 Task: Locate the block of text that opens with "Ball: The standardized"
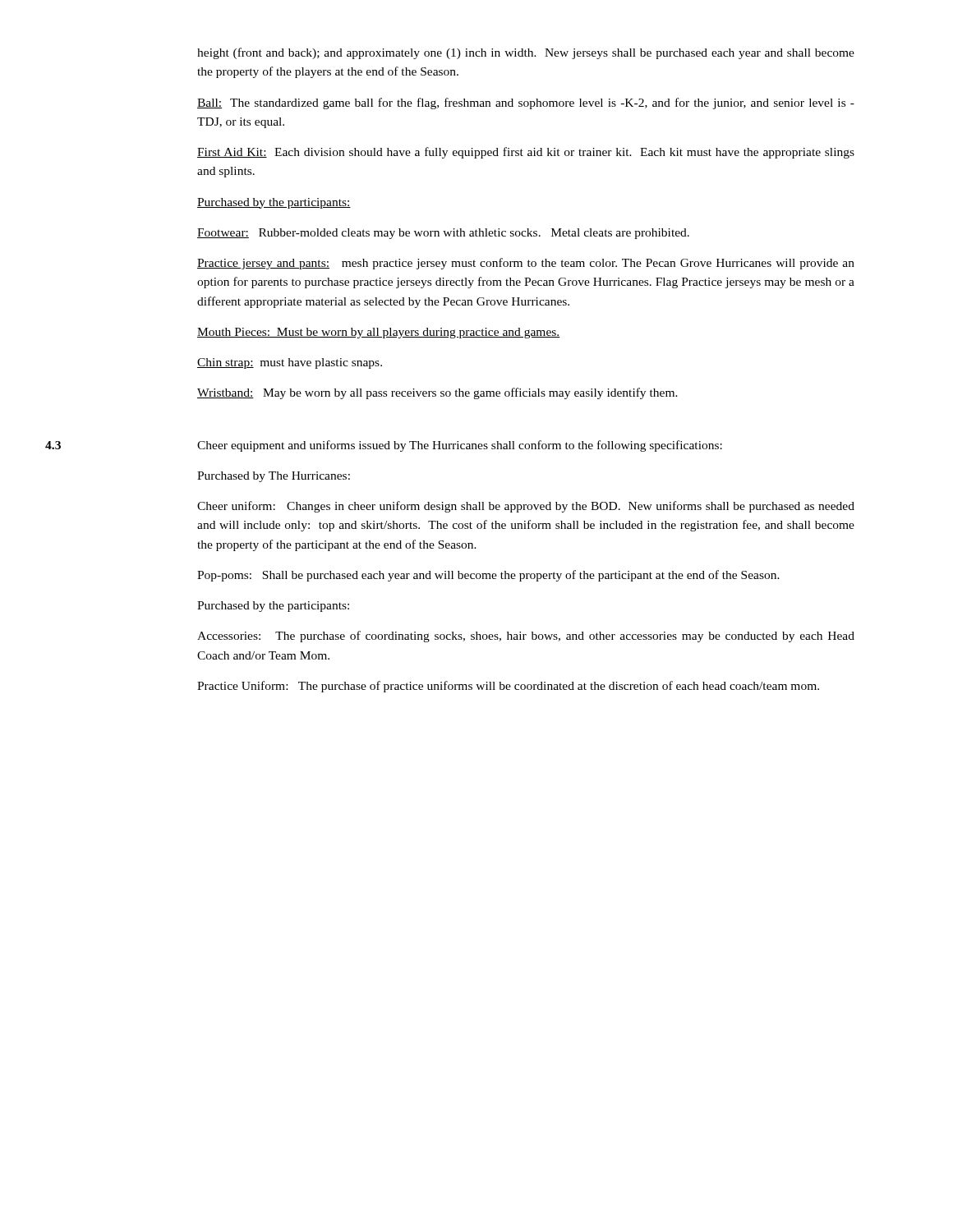pyautogui.click(x=526, y=111)
